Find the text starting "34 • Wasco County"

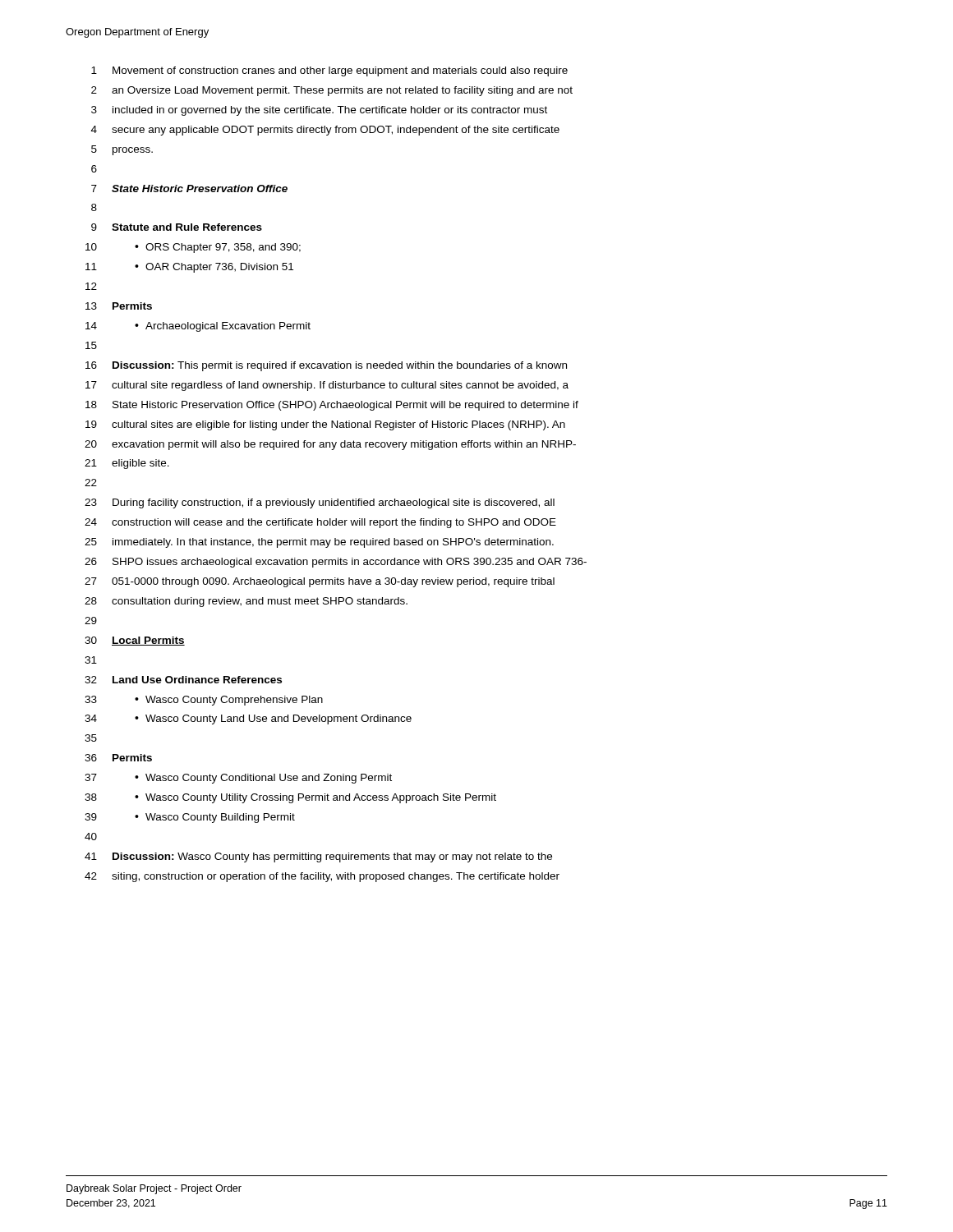(248, 719)
